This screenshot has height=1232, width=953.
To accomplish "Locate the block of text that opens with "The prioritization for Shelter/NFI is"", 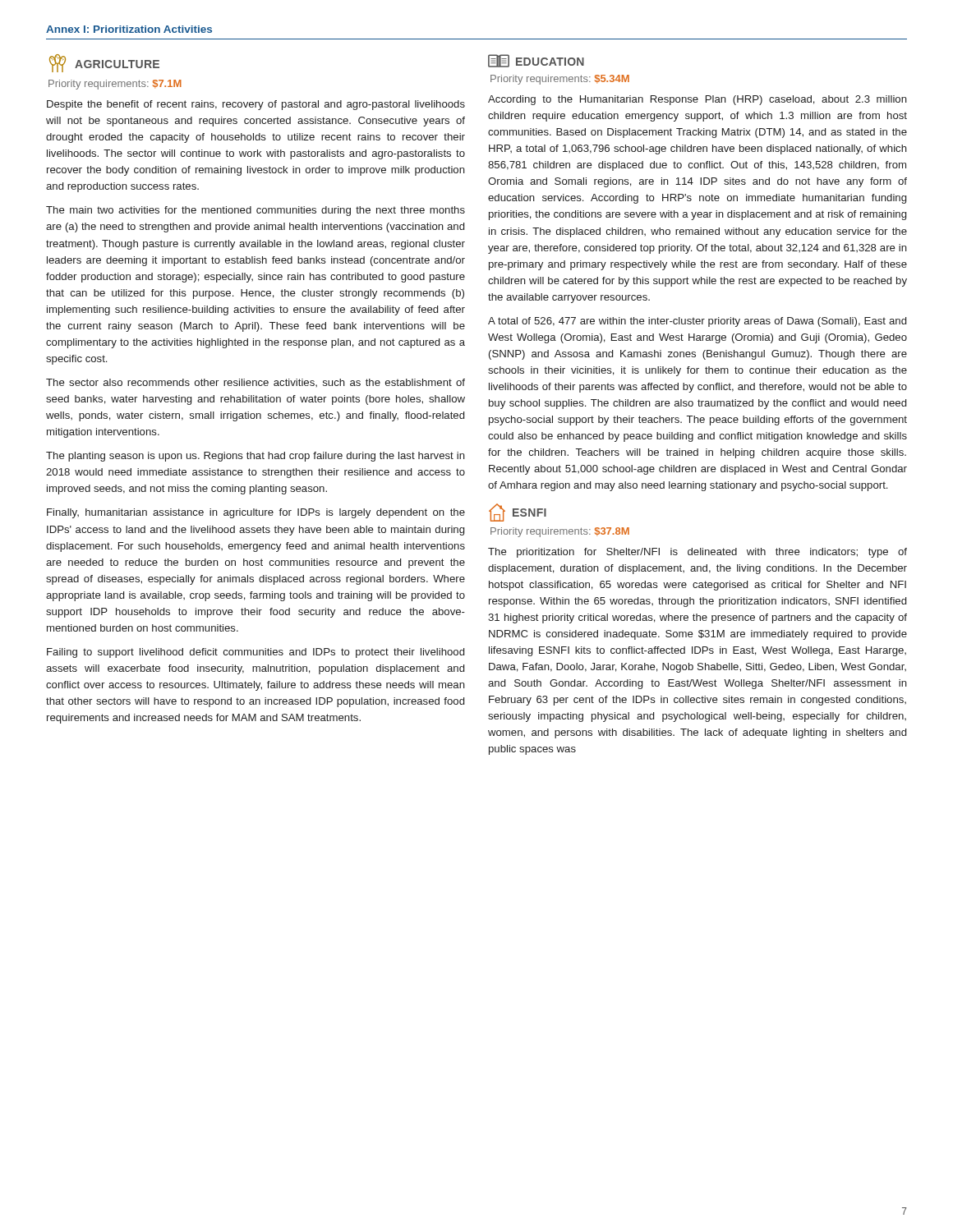I will (698, 650).
